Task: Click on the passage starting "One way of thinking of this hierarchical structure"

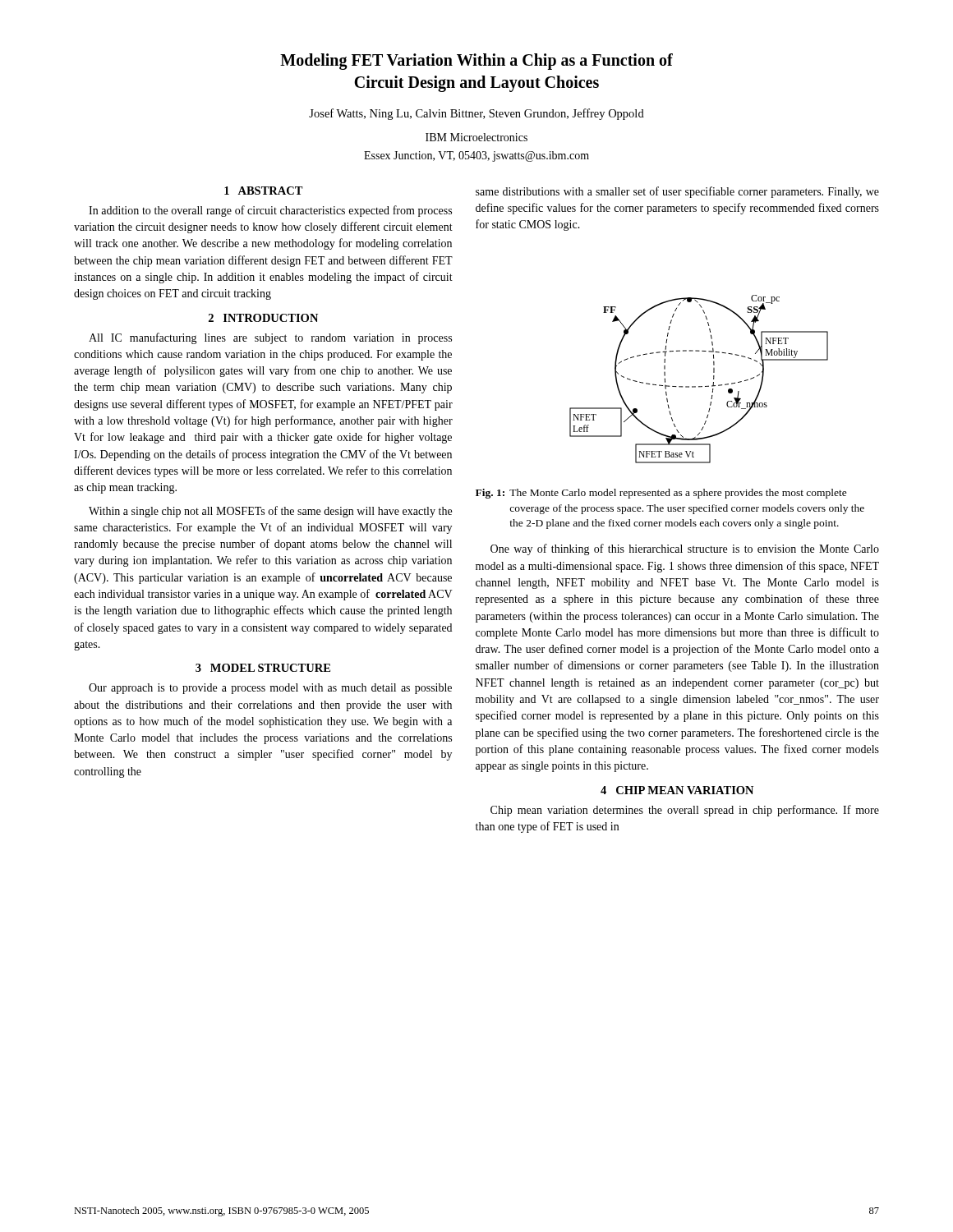Action: coord(677,658)
